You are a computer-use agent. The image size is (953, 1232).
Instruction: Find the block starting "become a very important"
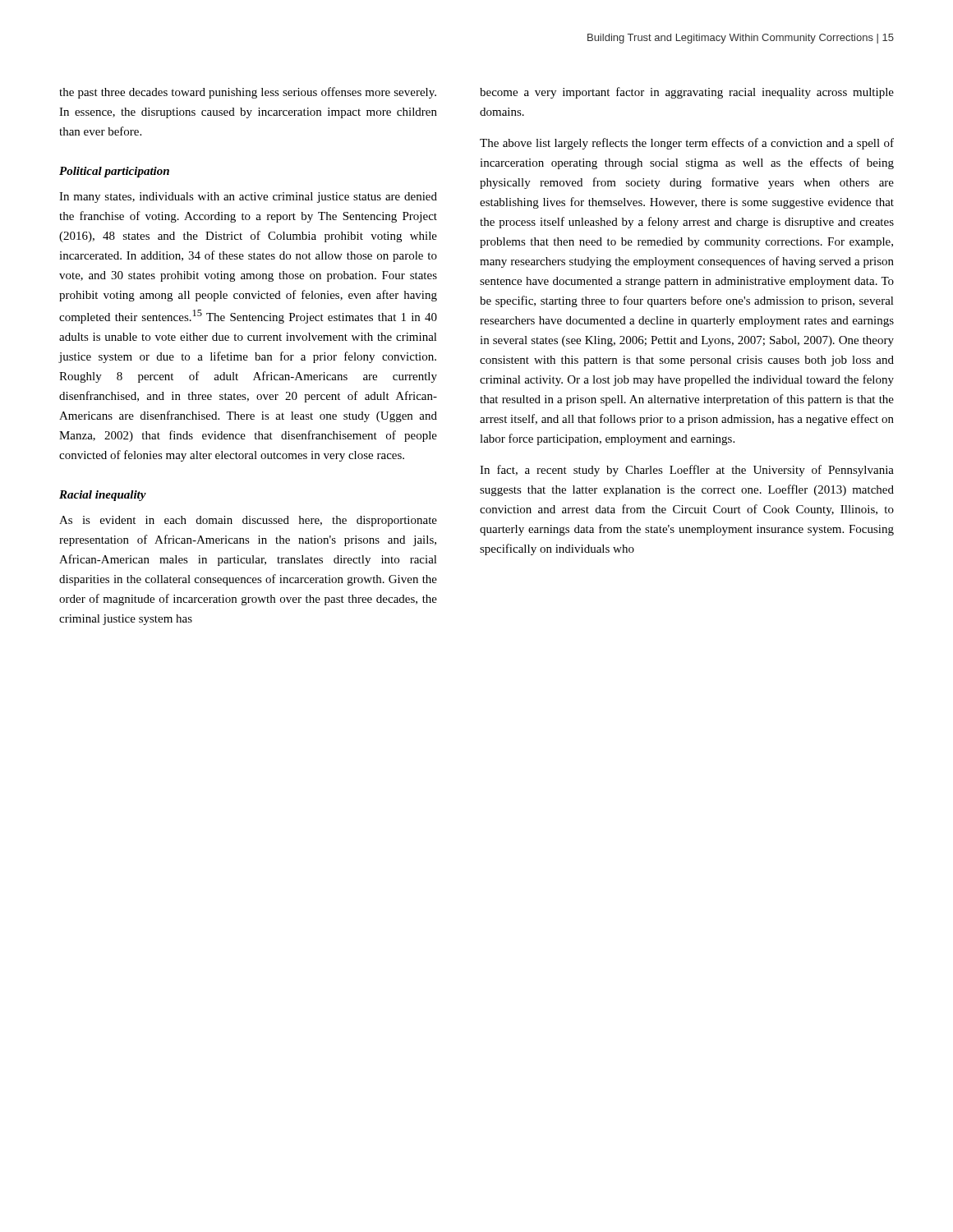[x=687, y=102]
